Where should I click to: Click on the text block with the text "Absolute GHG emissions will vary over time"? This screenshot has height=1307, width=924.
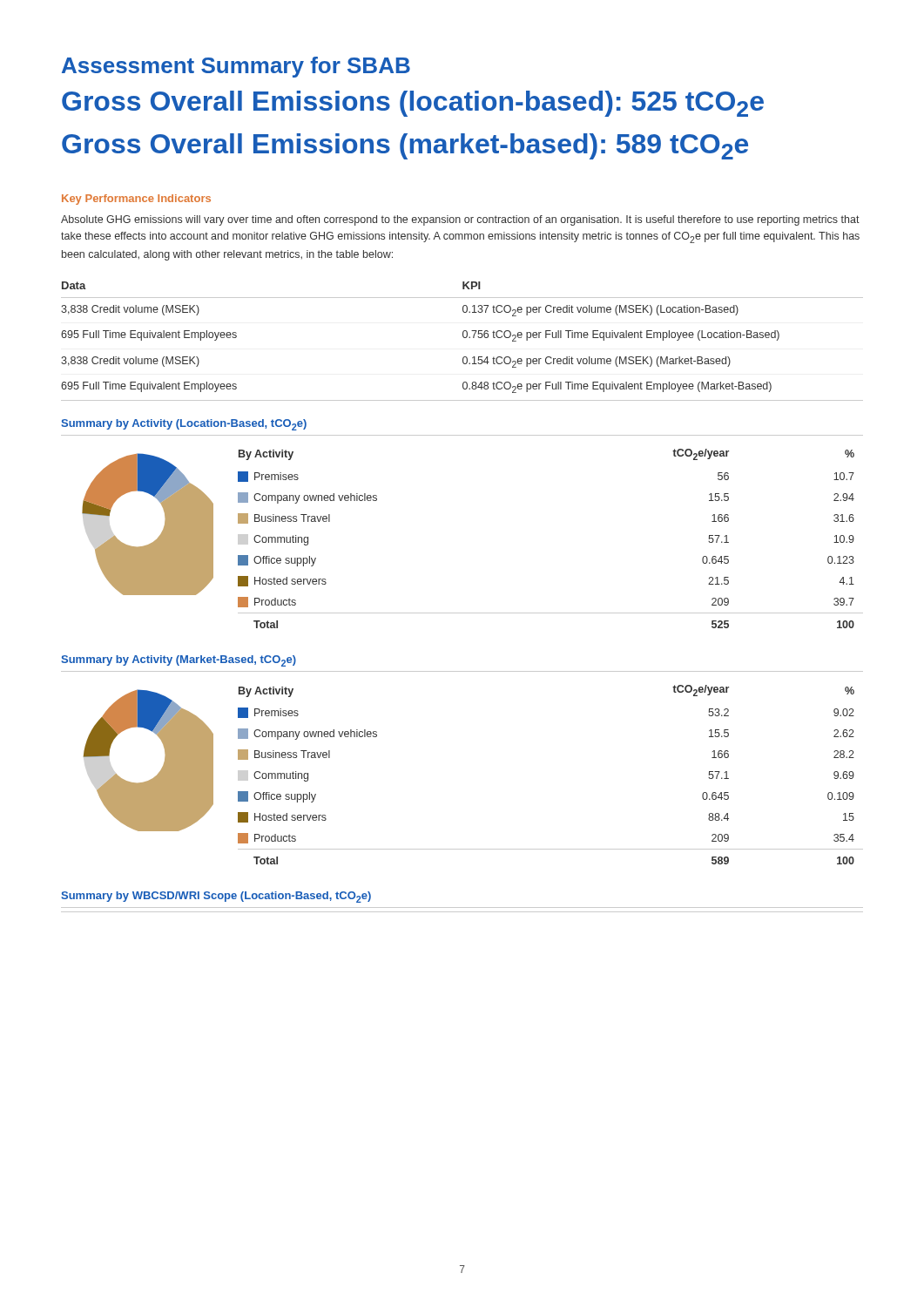point(460,237)
